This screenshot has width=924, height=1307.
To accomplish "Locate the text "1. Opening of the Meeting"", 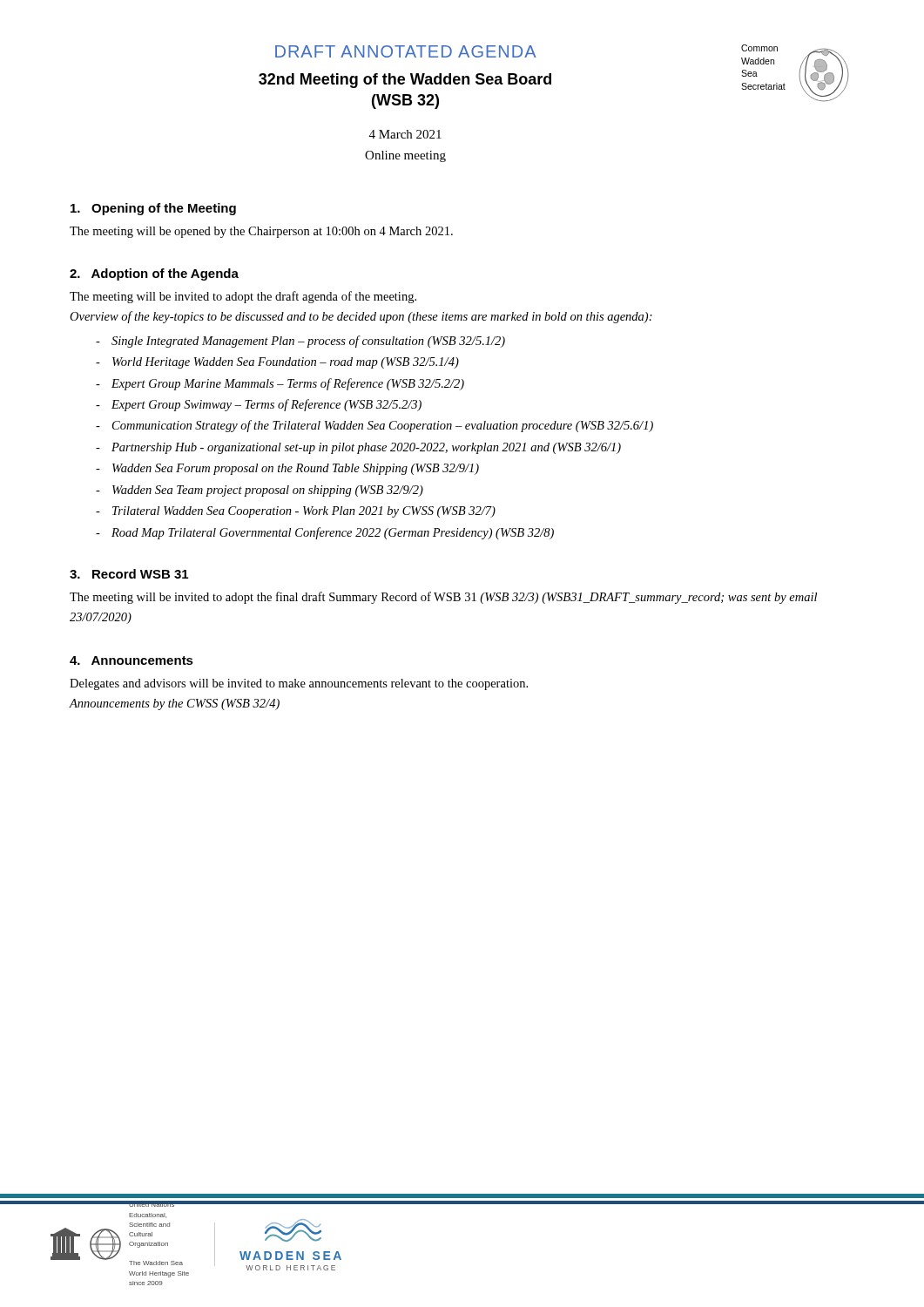I will coord(153,208).
